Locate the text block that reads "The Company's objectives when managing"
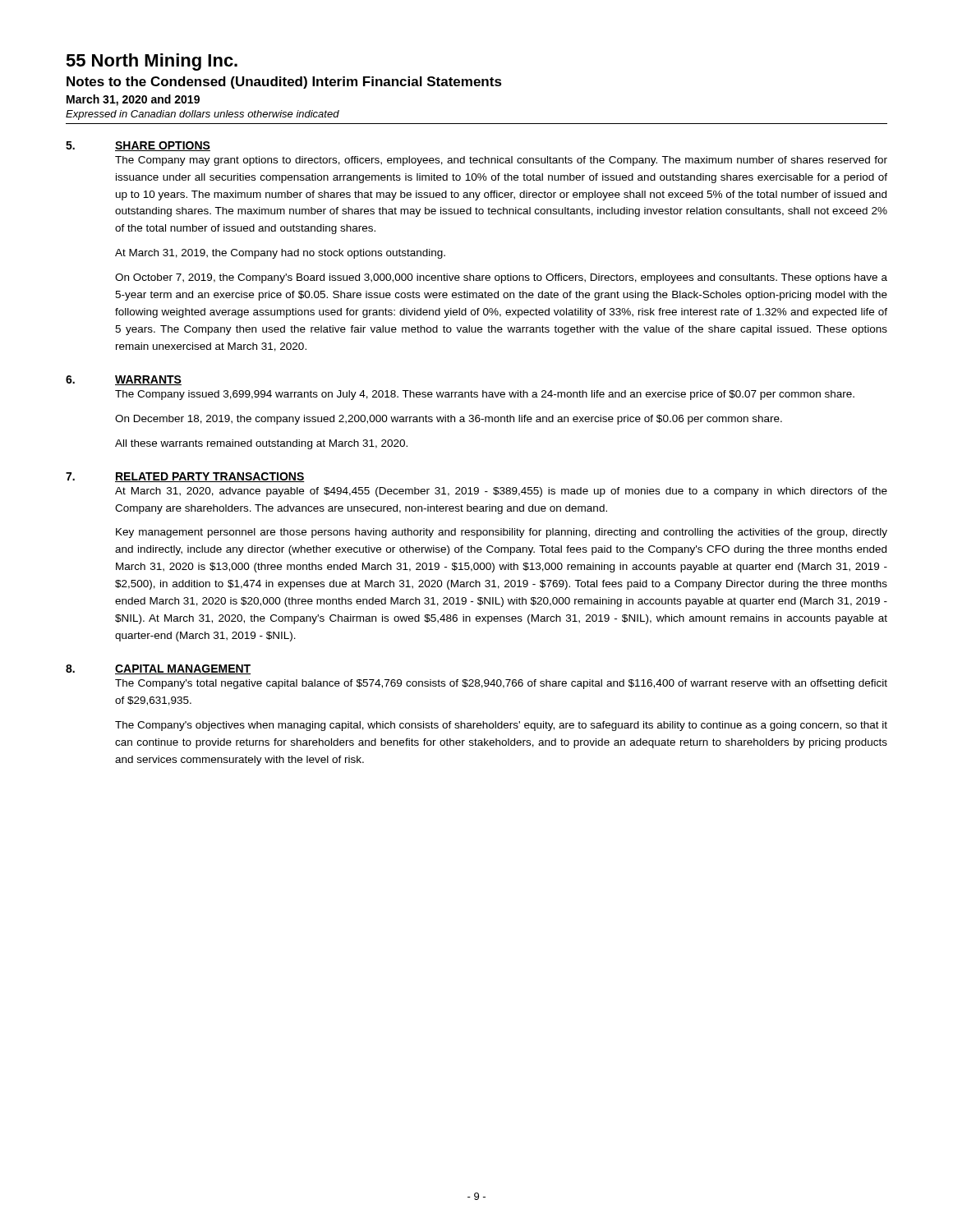The height and width of the screenshot is (1232, 953). pyautogui.click(x=501, y=742)
